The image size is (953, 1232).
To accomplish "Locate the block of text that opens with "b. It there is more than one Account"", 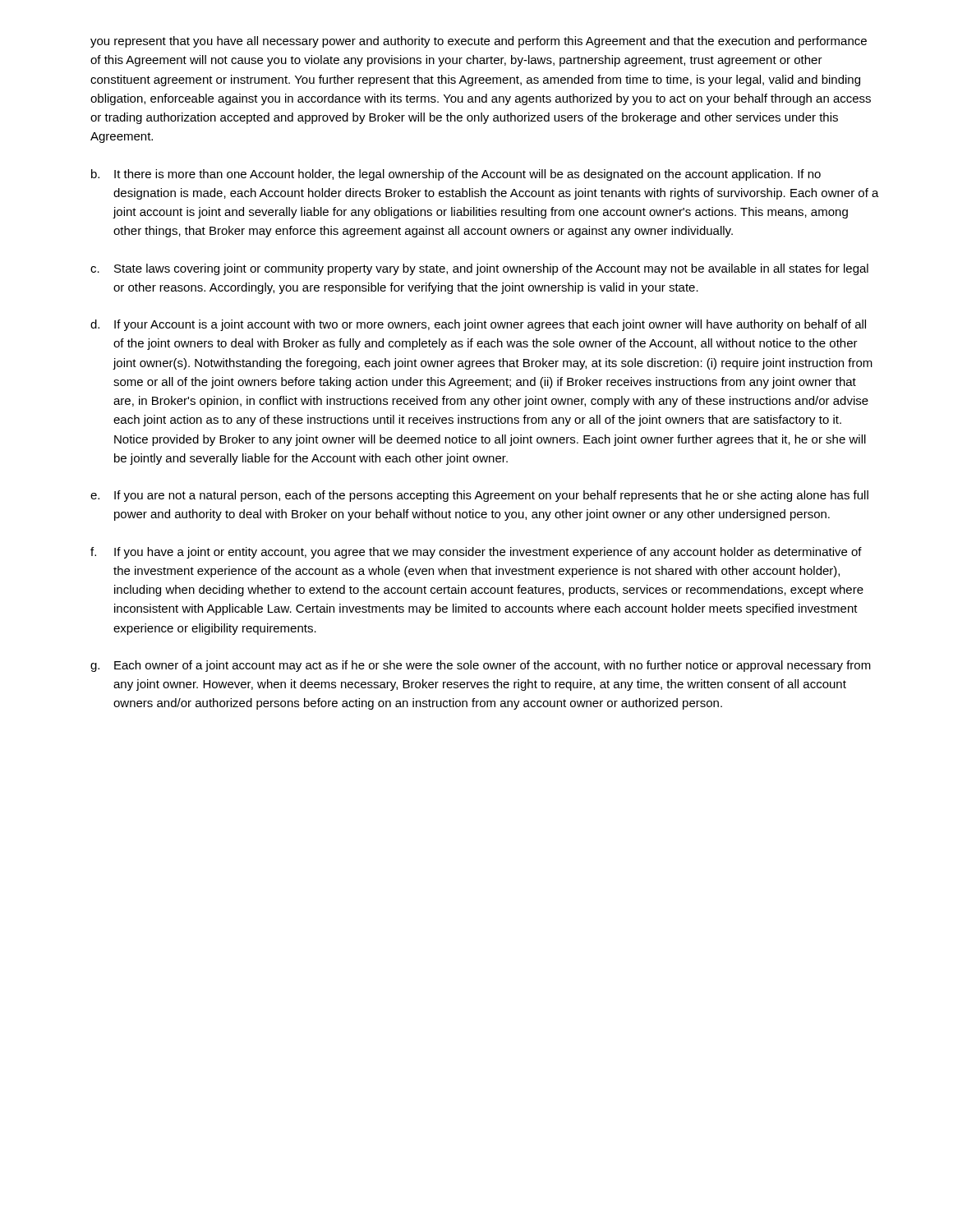I will click(x=485, y=202).
